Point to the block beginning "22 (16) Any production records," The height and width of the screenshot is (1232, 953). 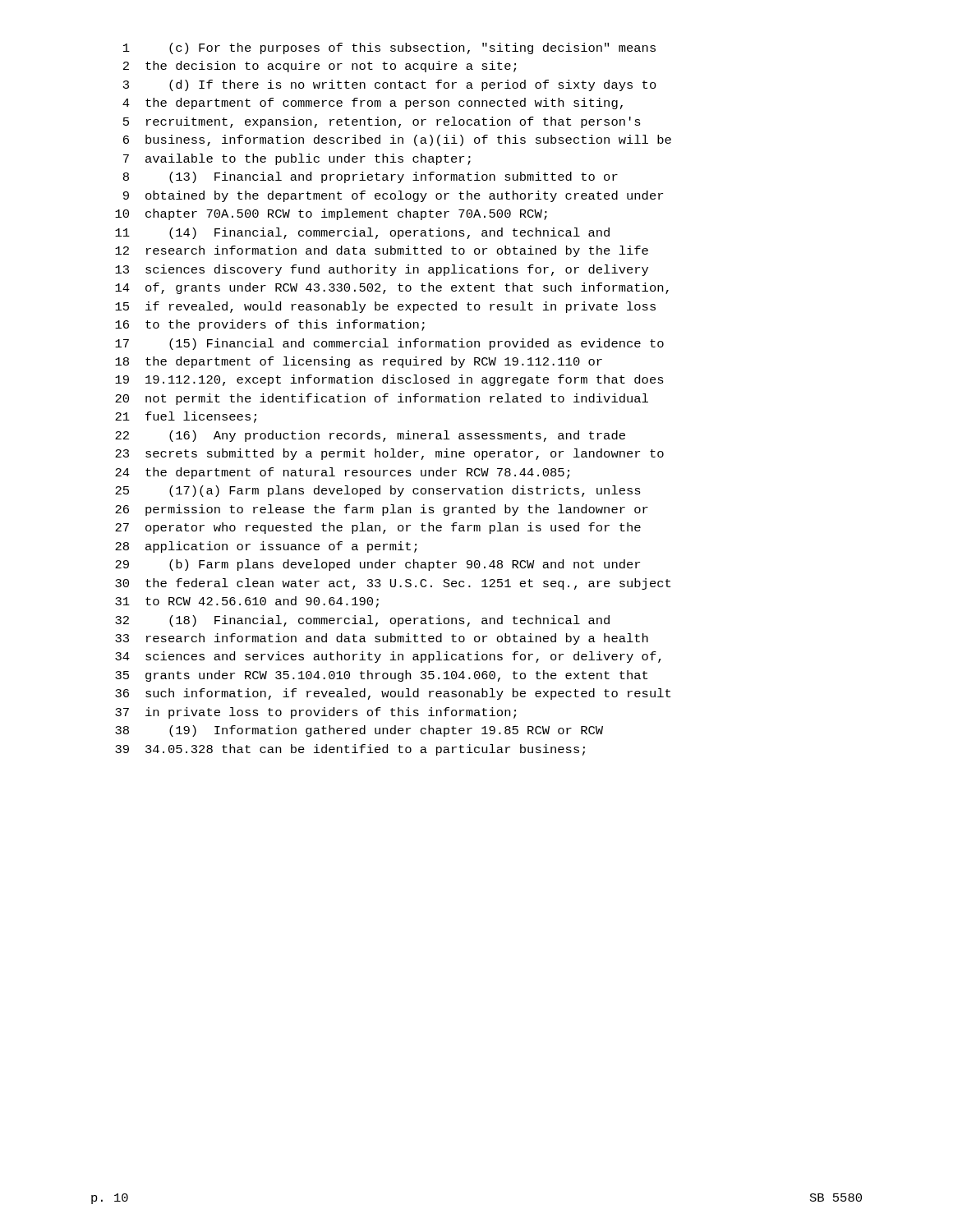pyautogui.click(x=476, y=455)
